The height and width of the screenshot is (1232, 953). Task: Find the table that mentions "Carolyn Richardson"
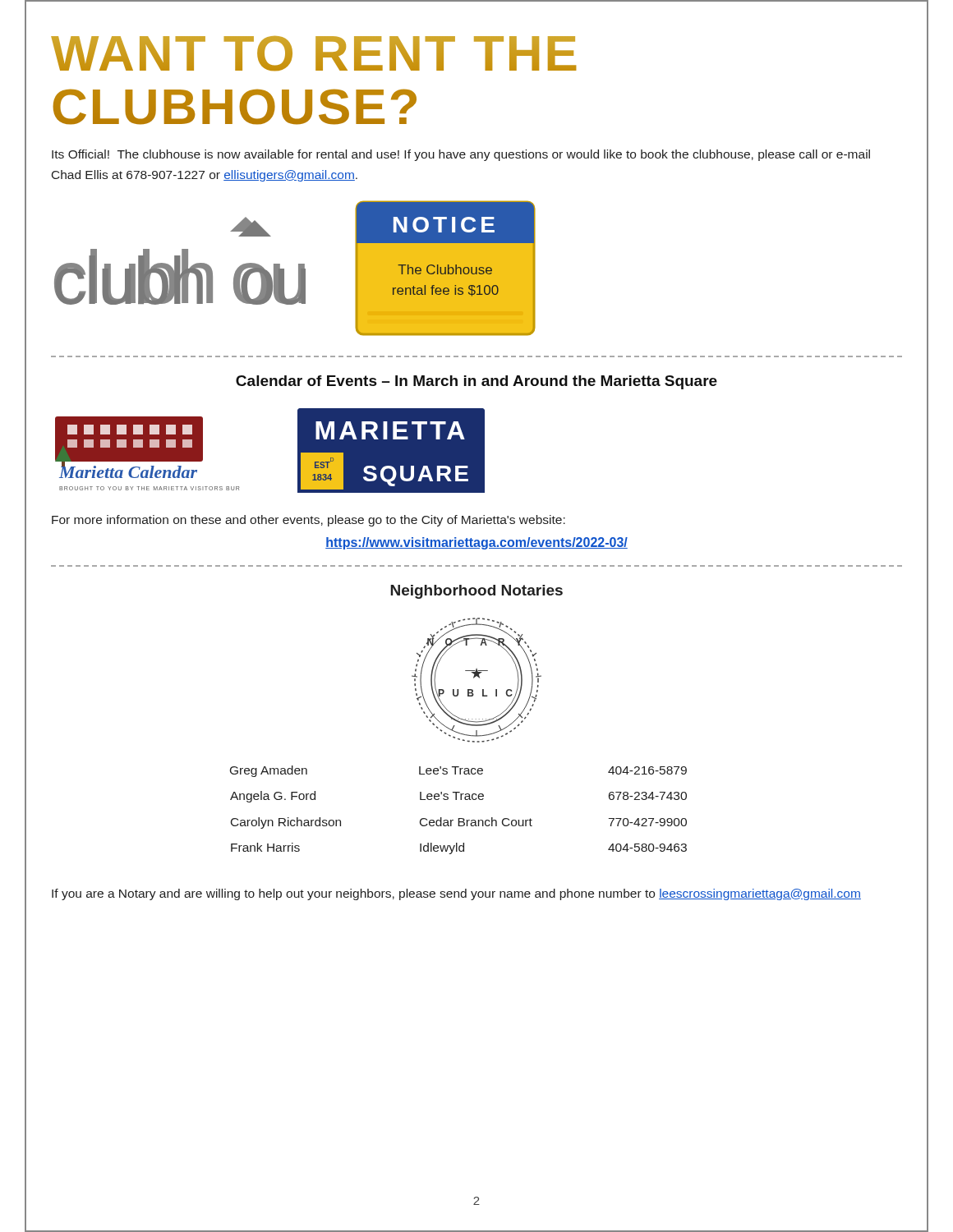476,809
